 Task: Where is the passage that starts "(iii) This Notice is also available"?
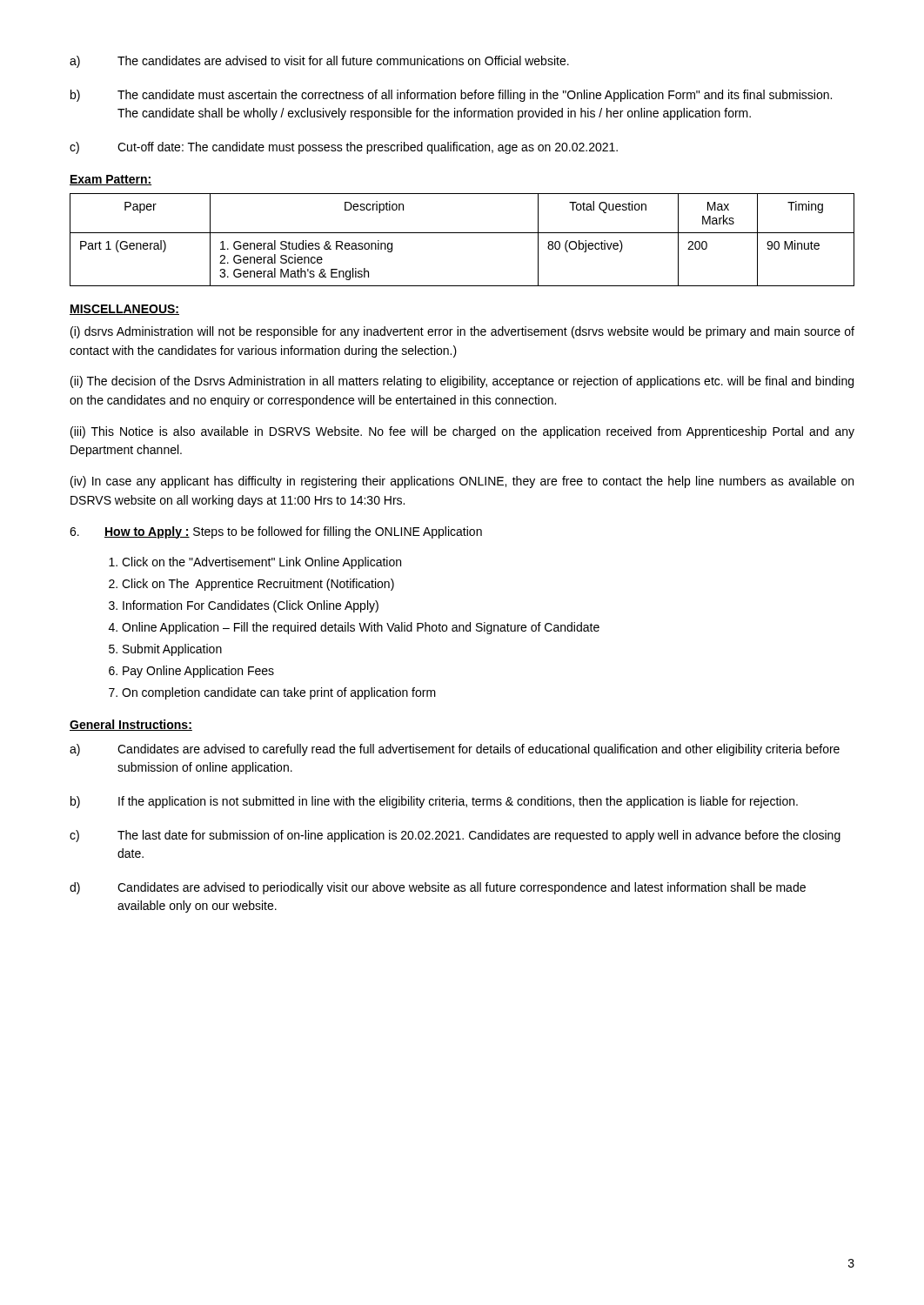click(462, 441)
